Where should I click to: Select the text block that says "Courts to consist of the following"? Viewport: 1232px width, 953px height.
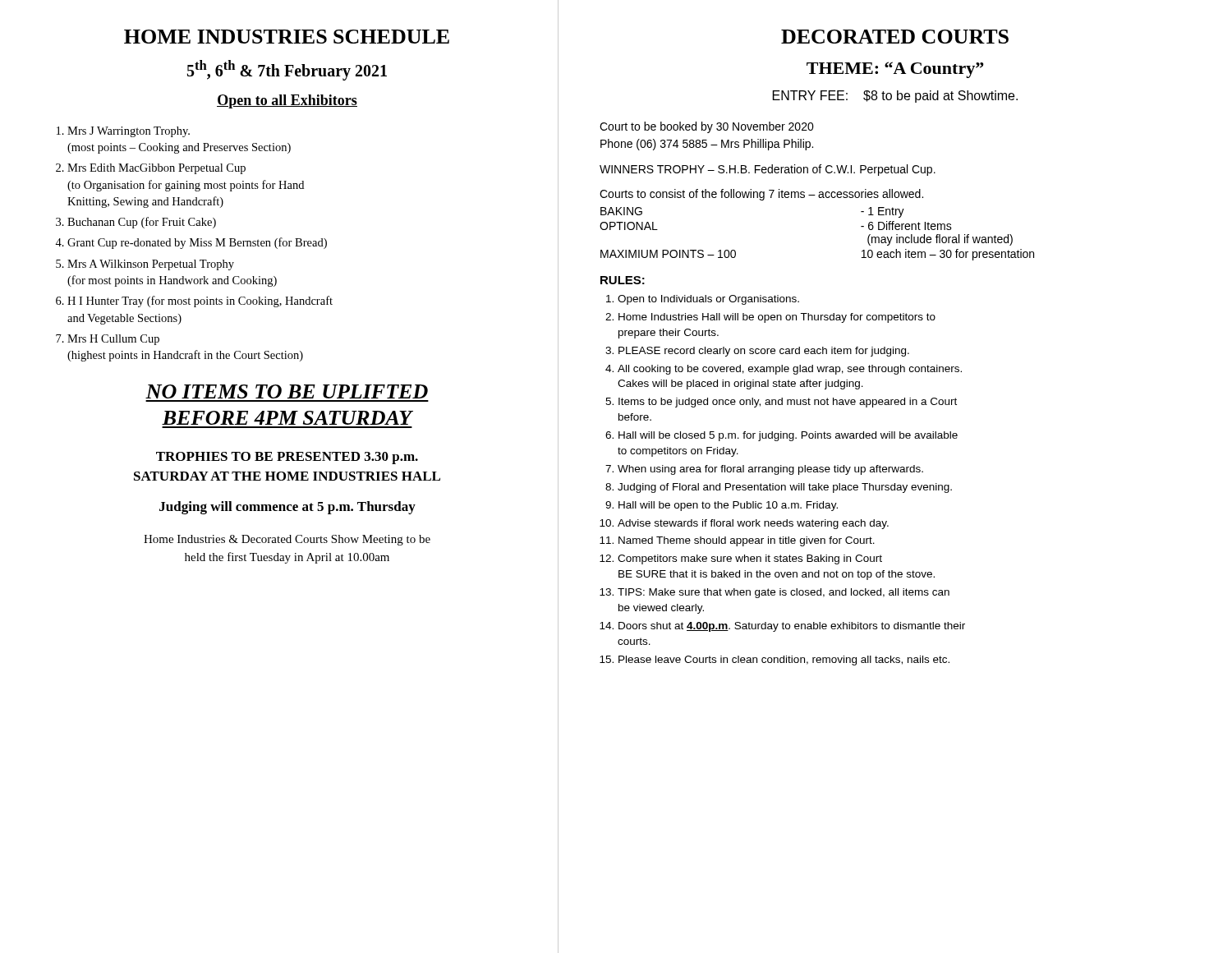pyautogui.click(x=762, y=194)
